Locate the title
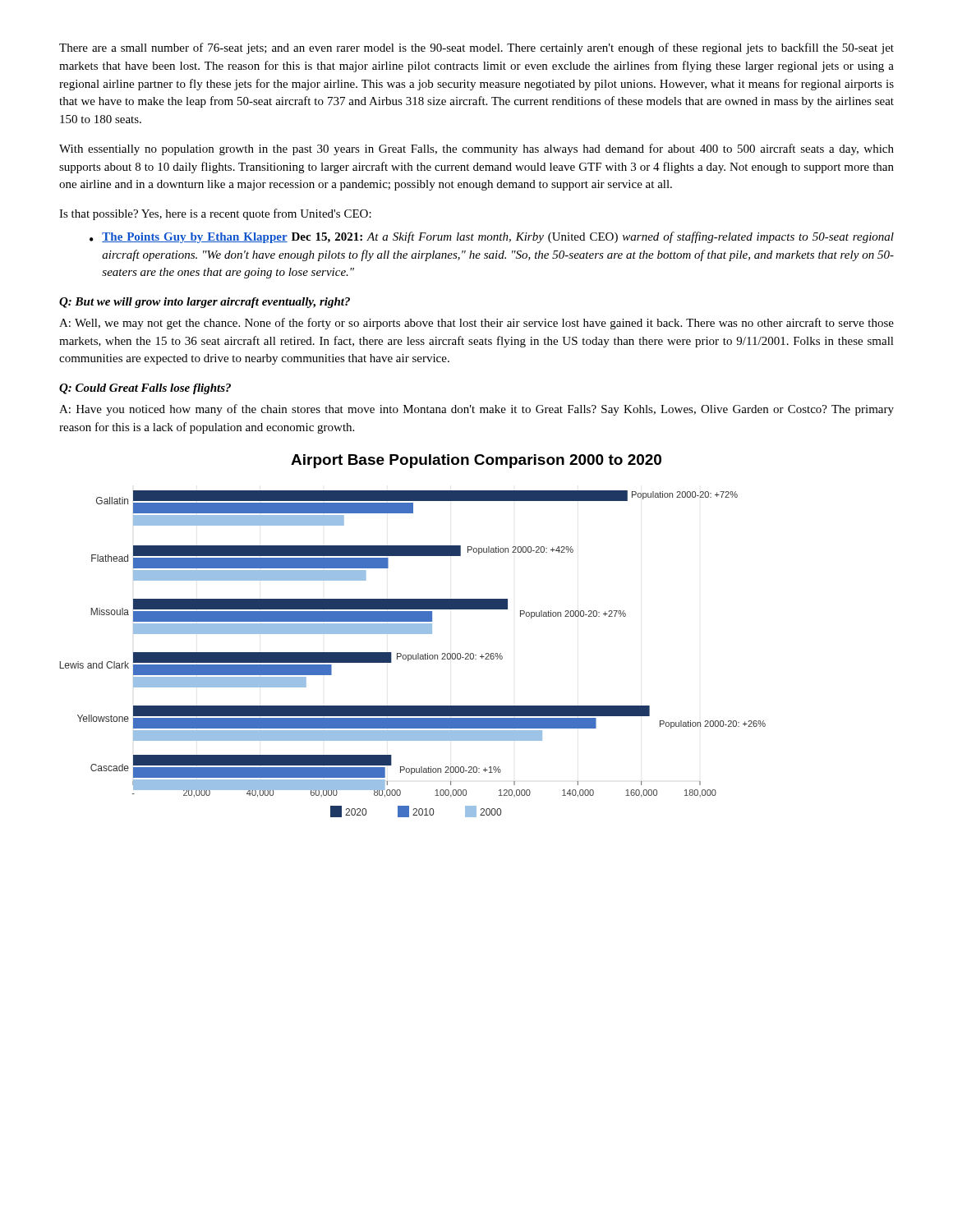Screen dimensions: 1232x953 476,460
